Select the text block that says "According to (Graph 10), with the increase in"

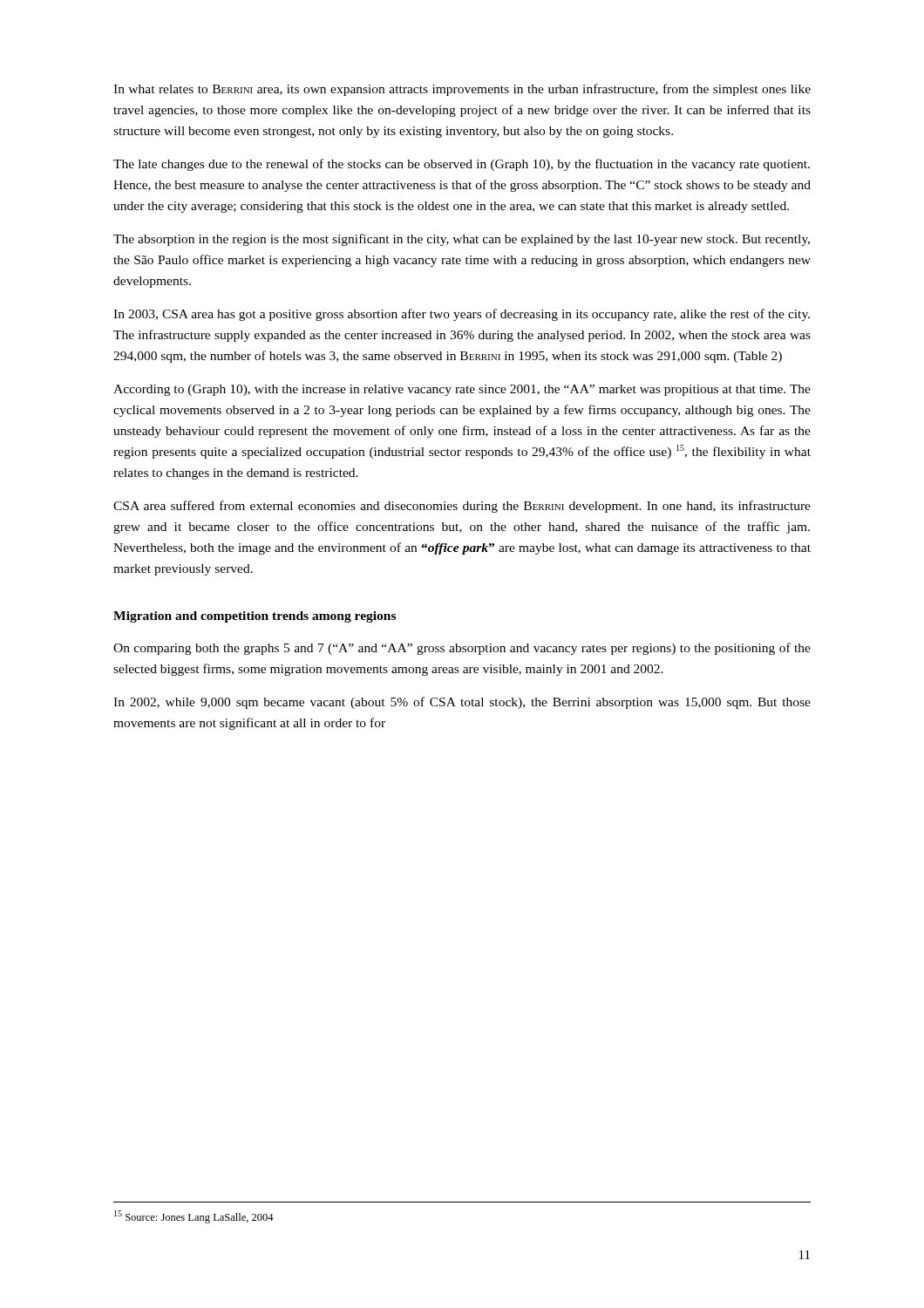coord(462,431)
